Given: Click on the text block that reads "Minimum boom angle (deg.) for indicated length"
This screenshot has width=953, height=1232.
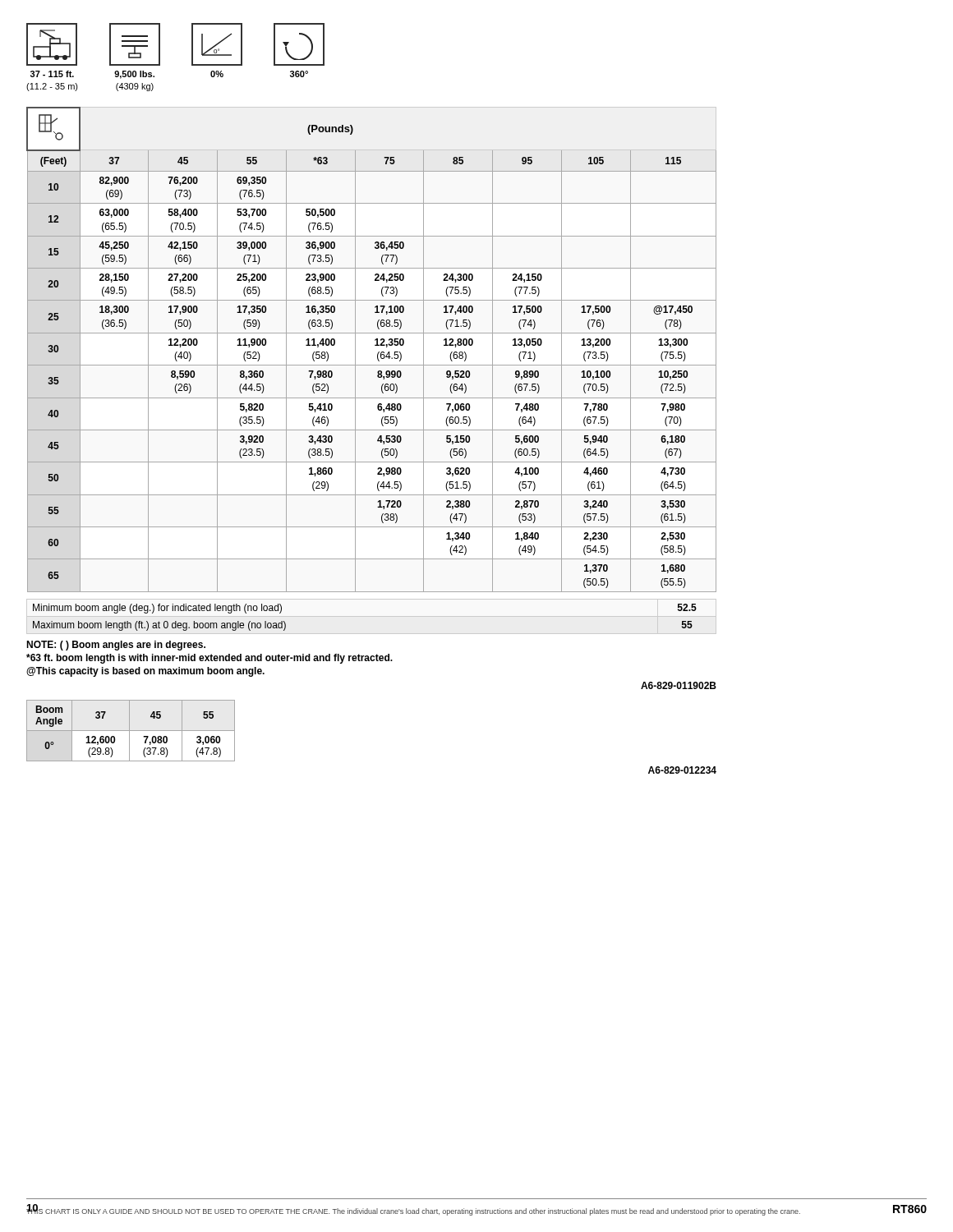Looking at the screenshot, I should point(157,608).
